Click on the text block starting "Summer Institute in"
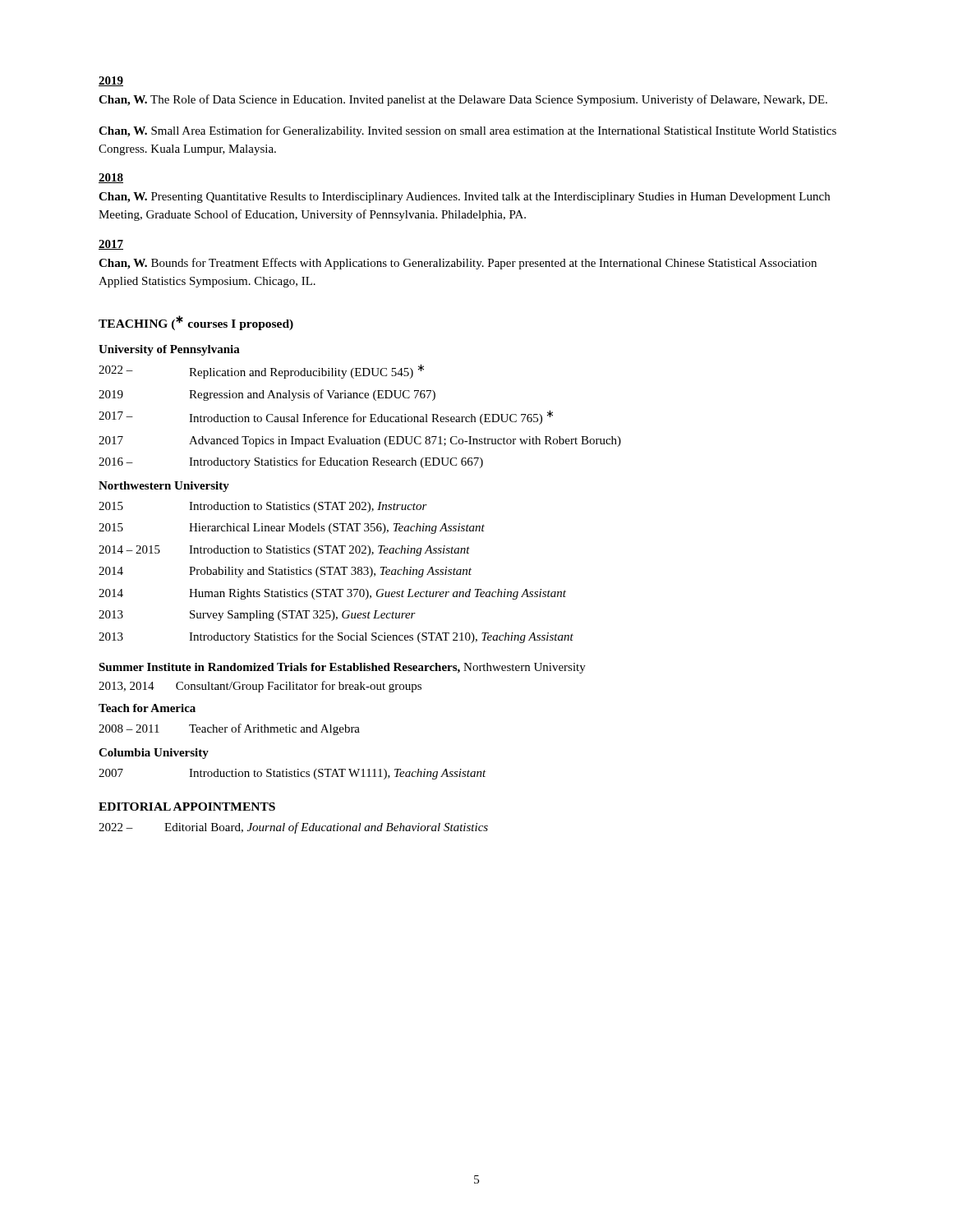 (x=342, y=678)
